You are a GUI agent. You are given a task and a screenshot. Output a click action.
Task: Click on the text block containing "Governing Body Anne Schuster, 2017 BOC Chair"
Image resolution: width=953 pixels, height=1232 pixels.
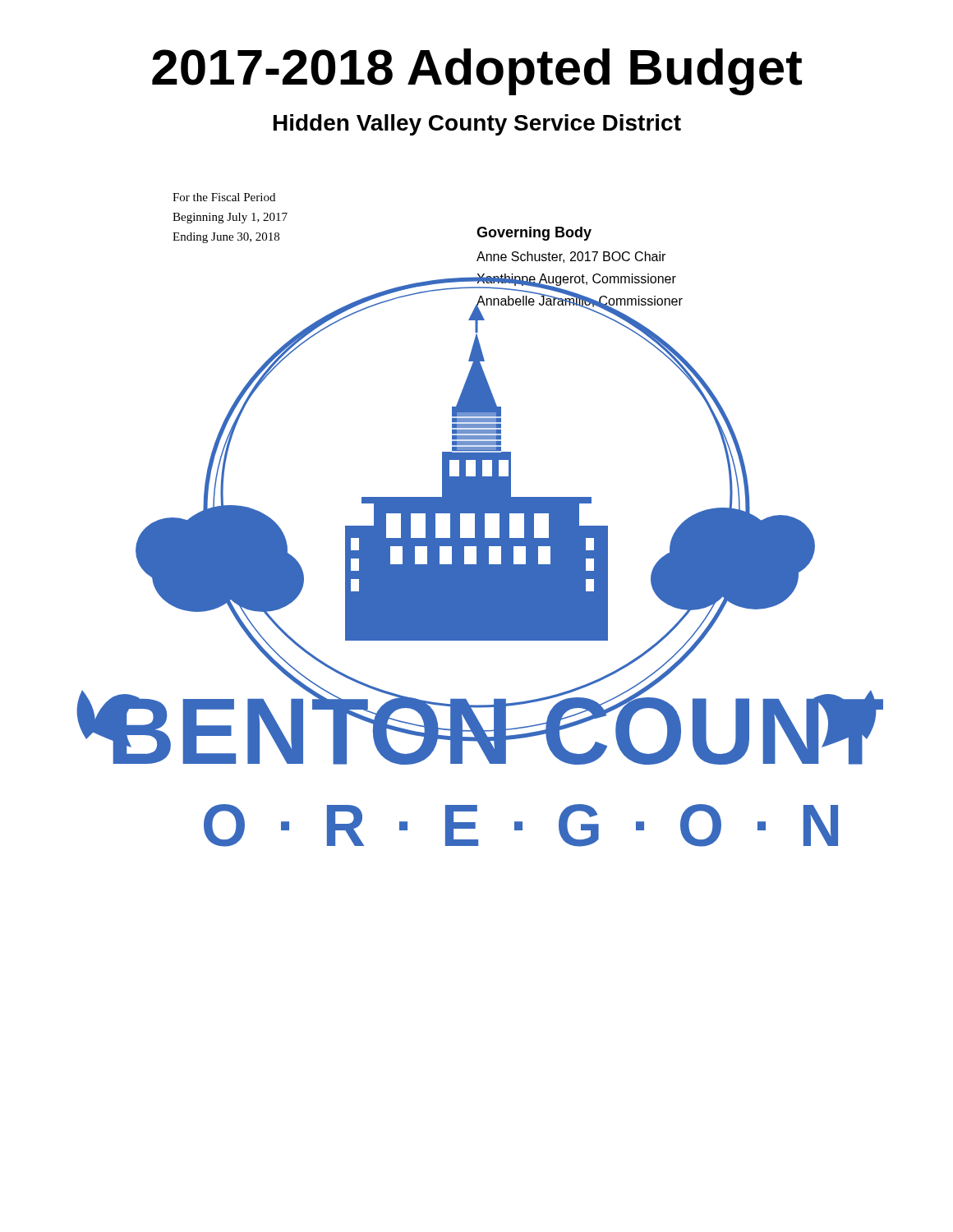[x=580, y=266]
